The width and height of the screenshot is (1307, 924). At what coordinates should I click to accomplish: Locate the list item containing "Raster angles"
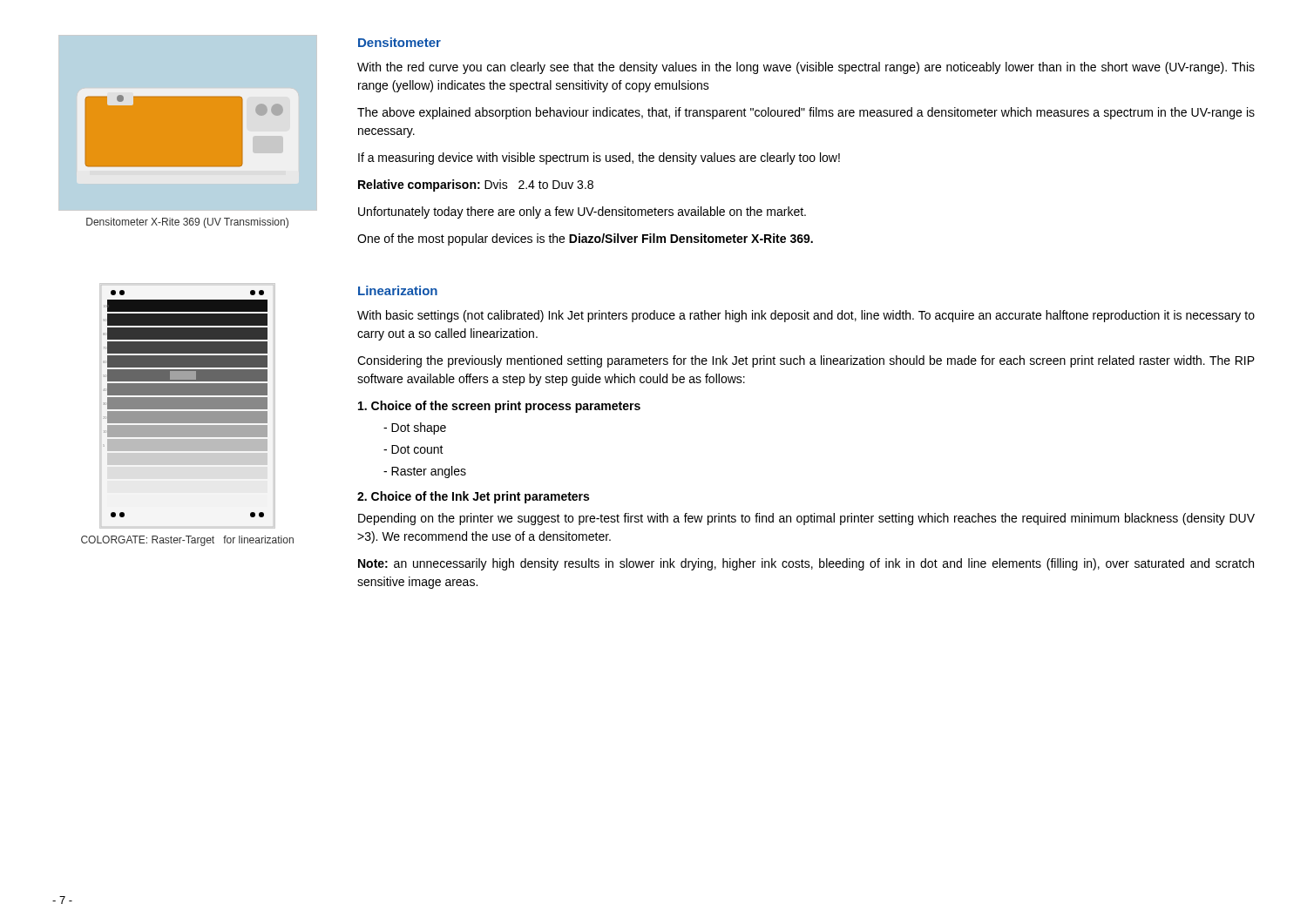(x=425, y=471)
